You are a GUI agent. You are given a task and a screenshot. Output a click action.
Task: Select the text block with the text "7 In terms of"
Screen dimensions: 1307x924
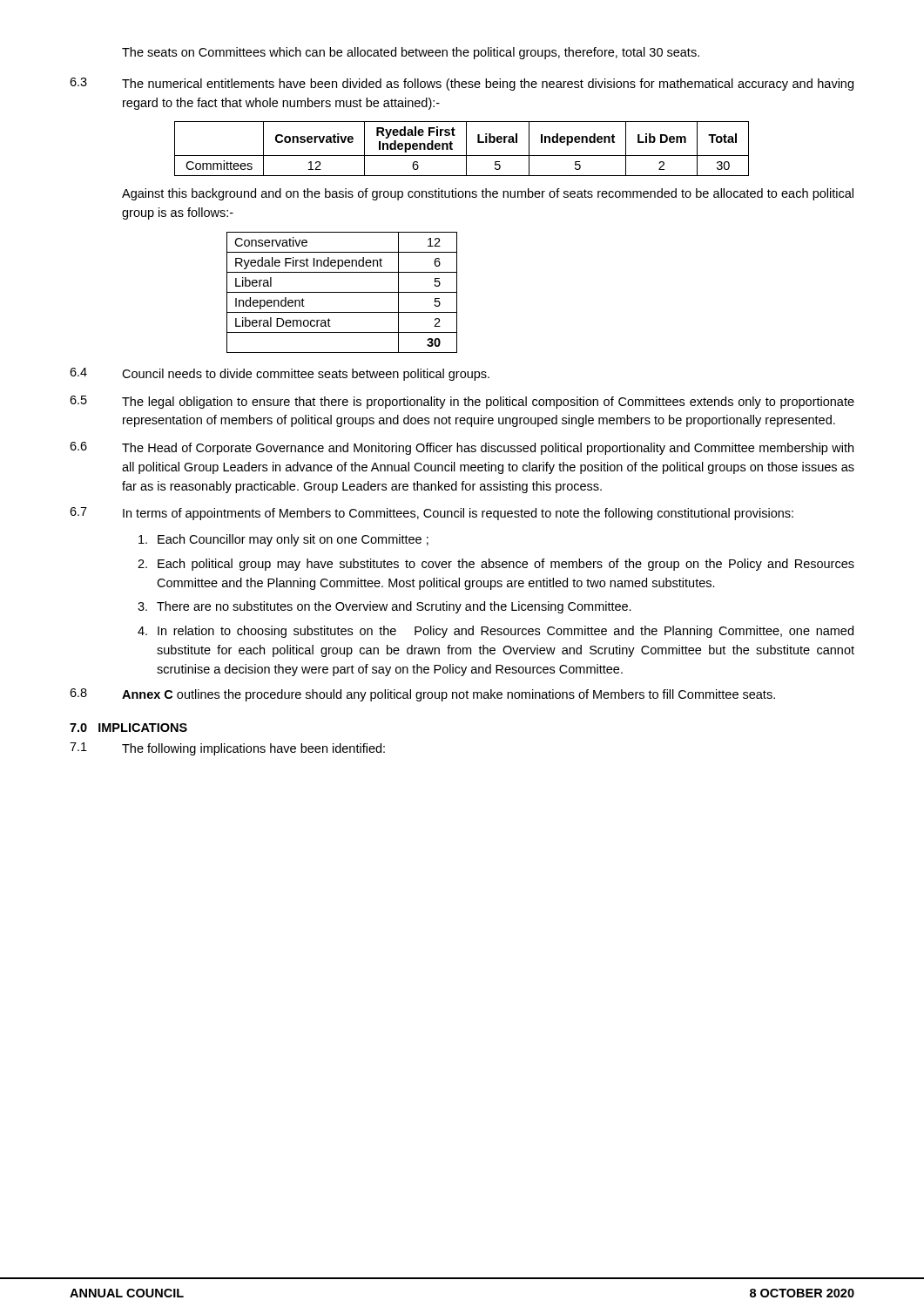tap(462, 514)
